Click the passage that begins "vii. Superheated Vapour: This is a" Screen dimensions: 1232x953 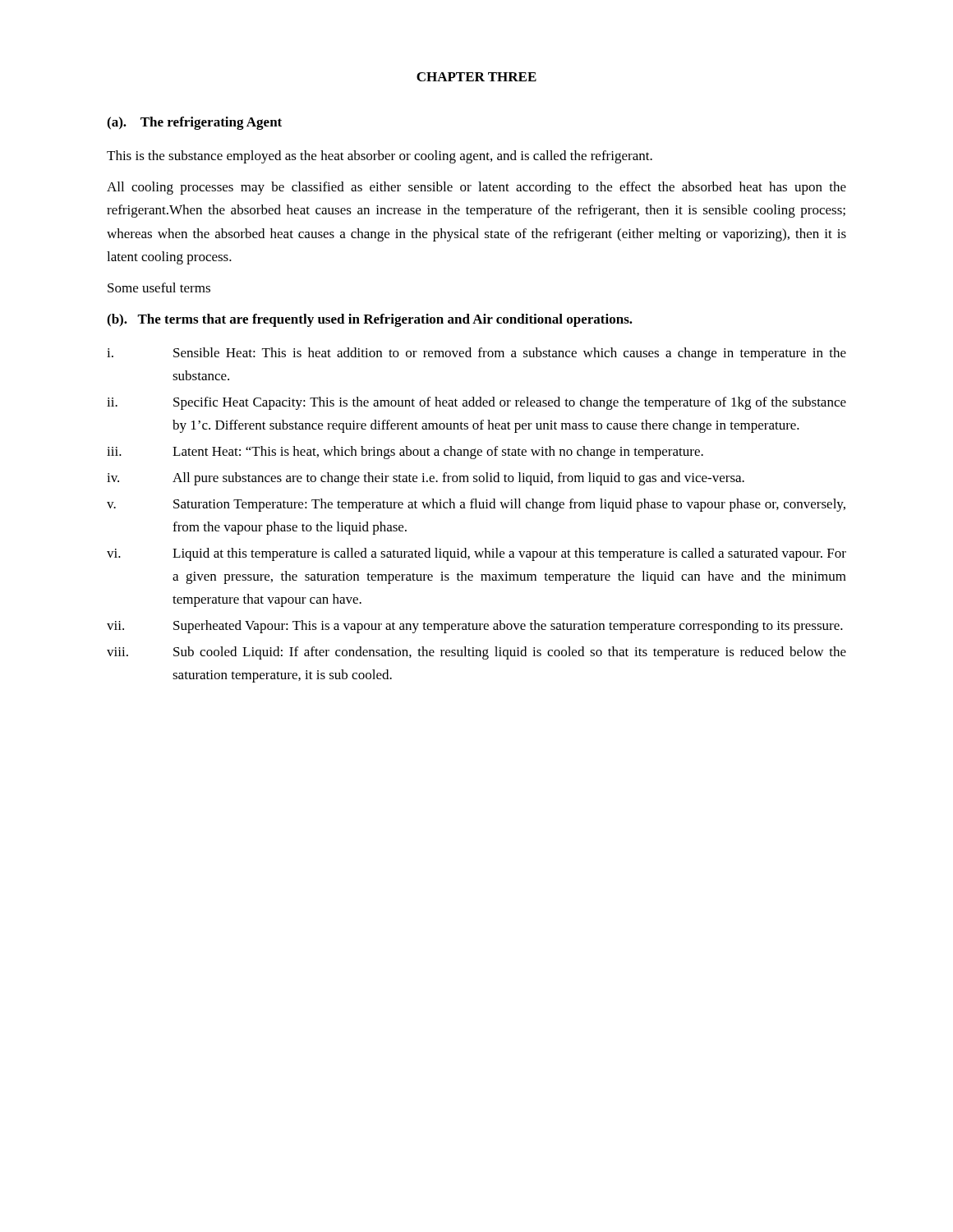pyautogui.click(x=476, y=626)
